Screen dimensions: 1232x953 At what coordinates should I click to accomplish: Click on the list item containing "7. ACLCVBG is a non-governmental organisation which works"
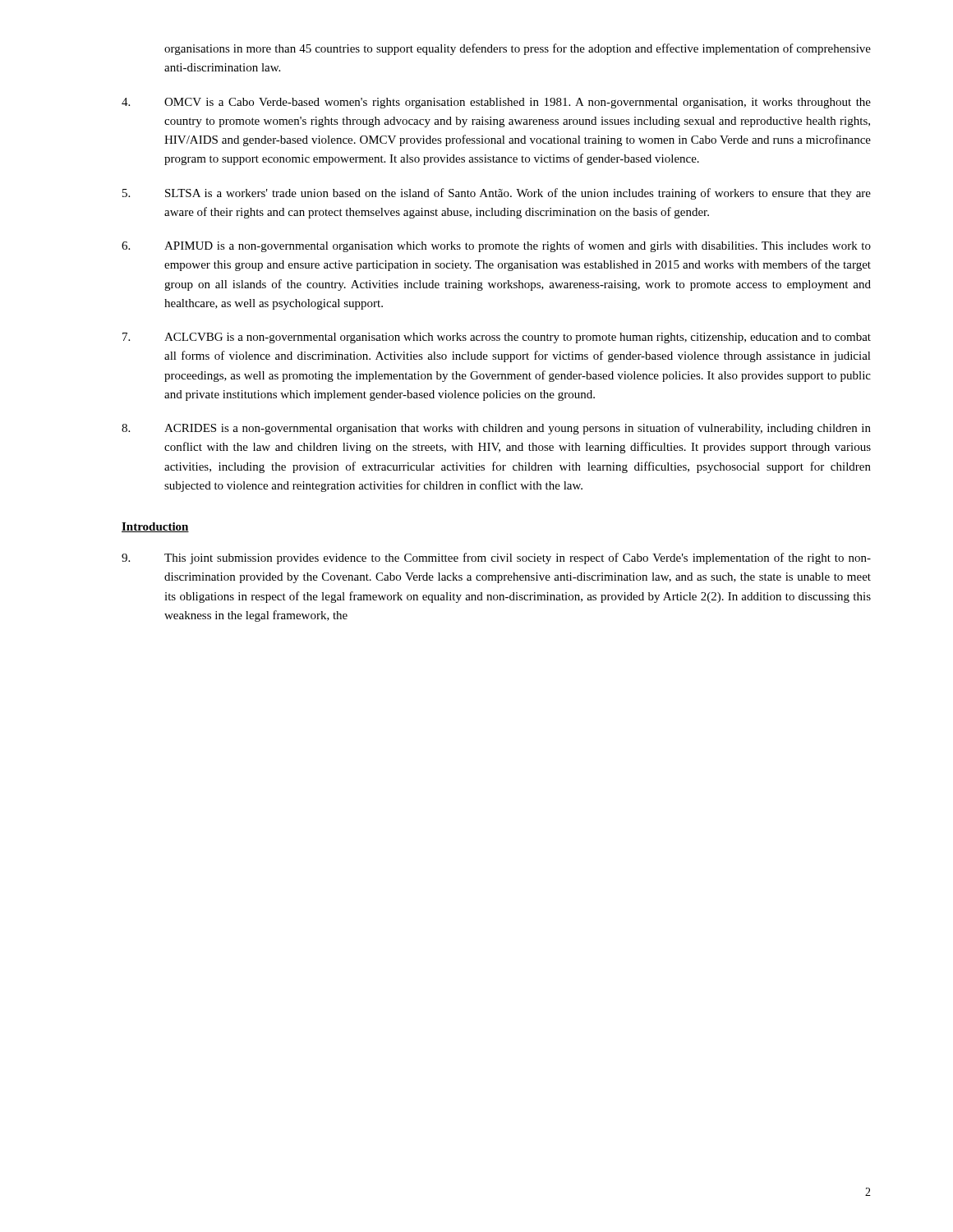496,366
